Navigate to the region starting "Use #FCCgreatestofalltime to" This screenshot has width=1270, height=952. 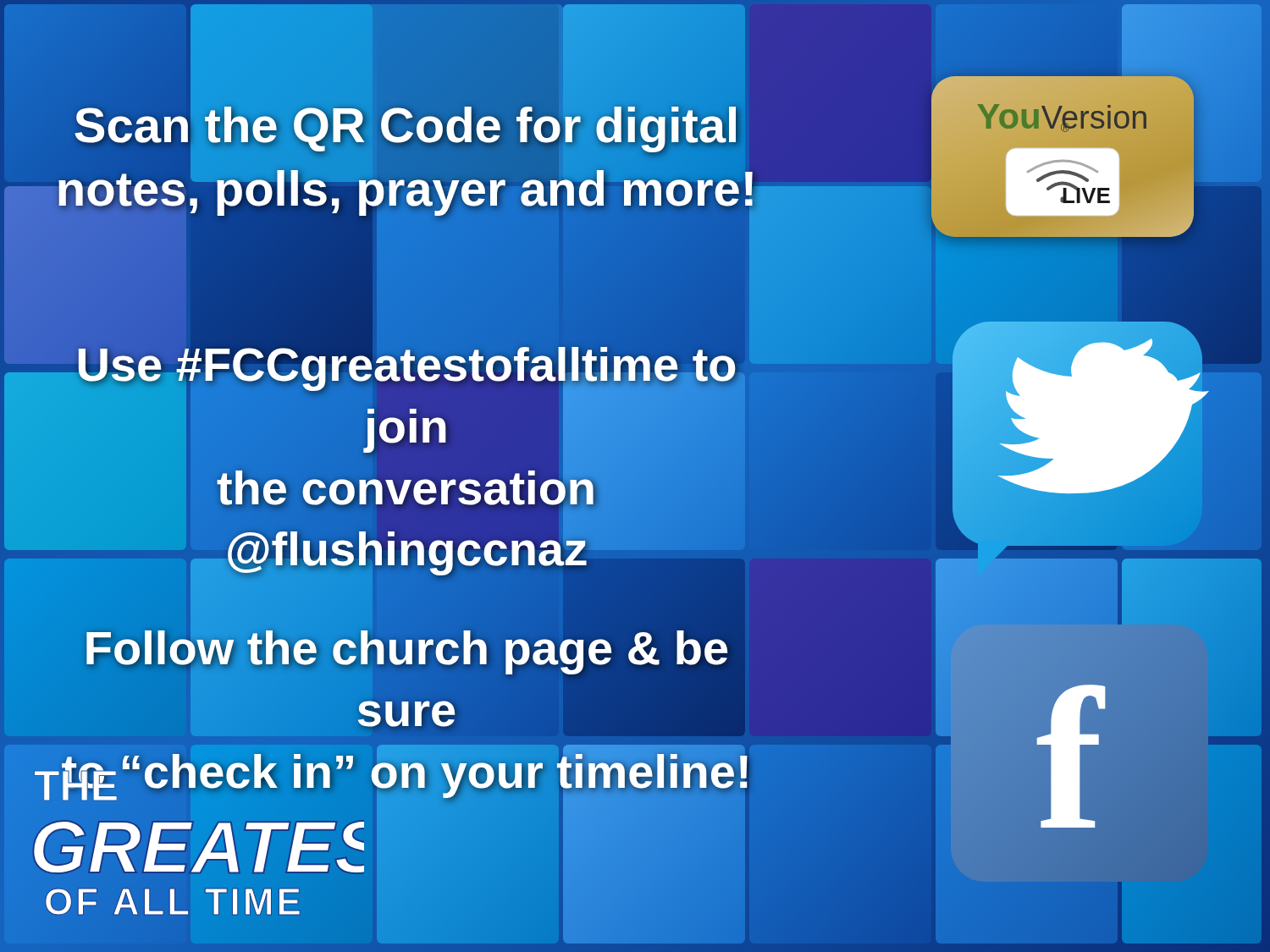coord(406,457)
